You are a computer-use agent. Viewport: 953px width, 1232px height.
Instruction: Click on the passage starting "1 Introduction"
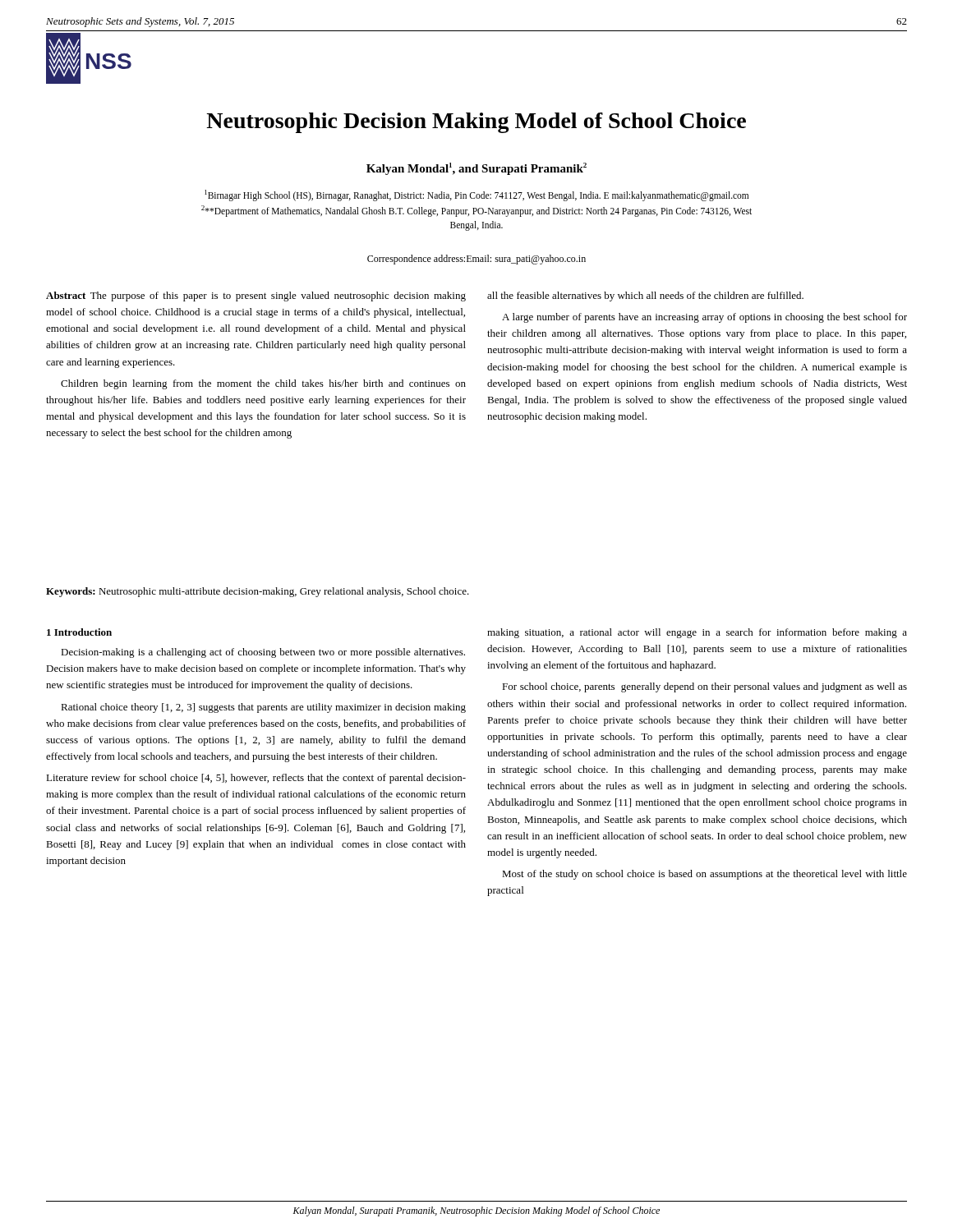click(79, 632)
